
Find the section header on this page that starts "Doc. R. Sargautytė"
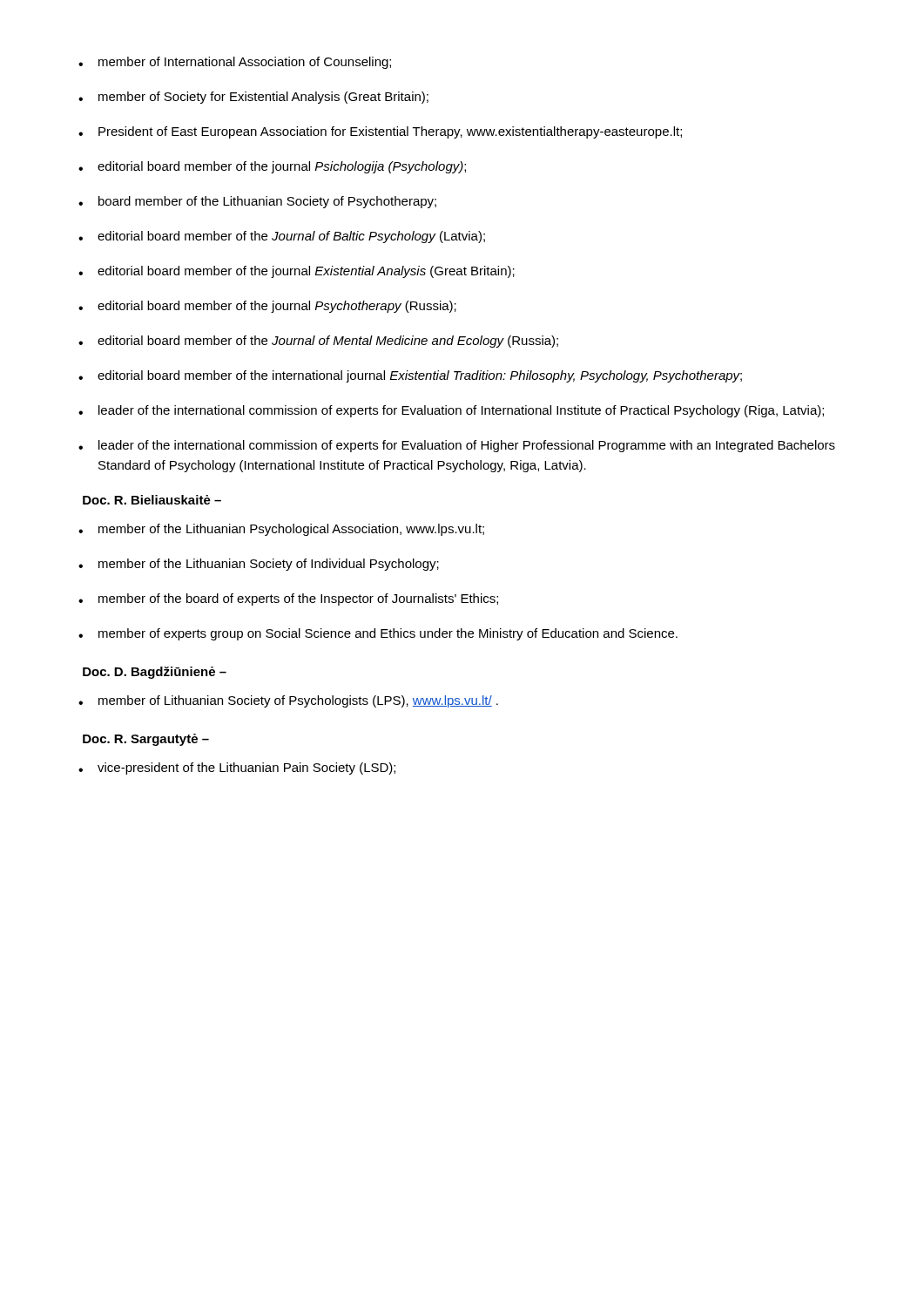(144, 738)
